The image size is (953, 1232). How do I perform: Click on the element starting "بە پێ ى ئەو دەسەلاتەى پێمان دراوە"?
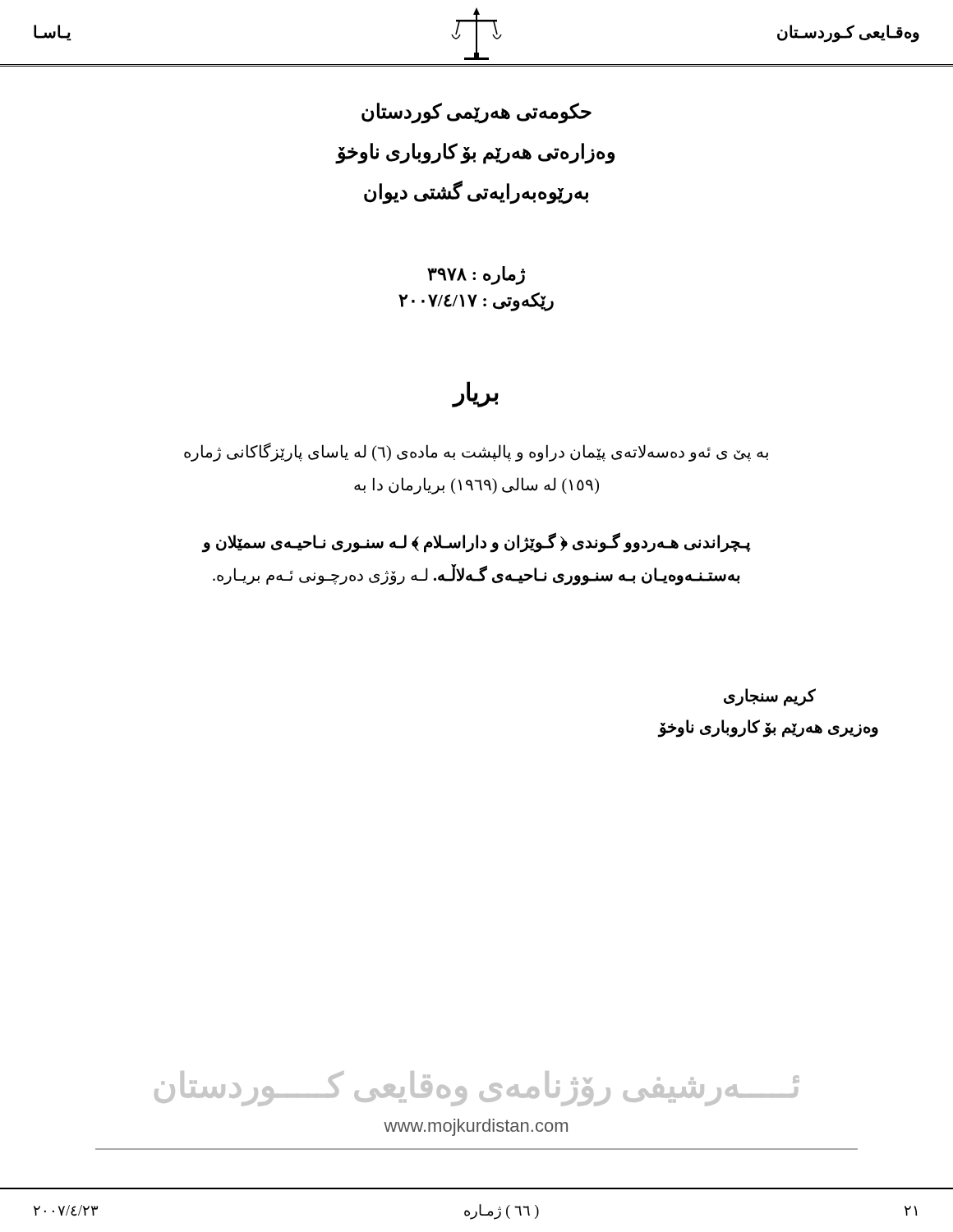click(476, 468)
